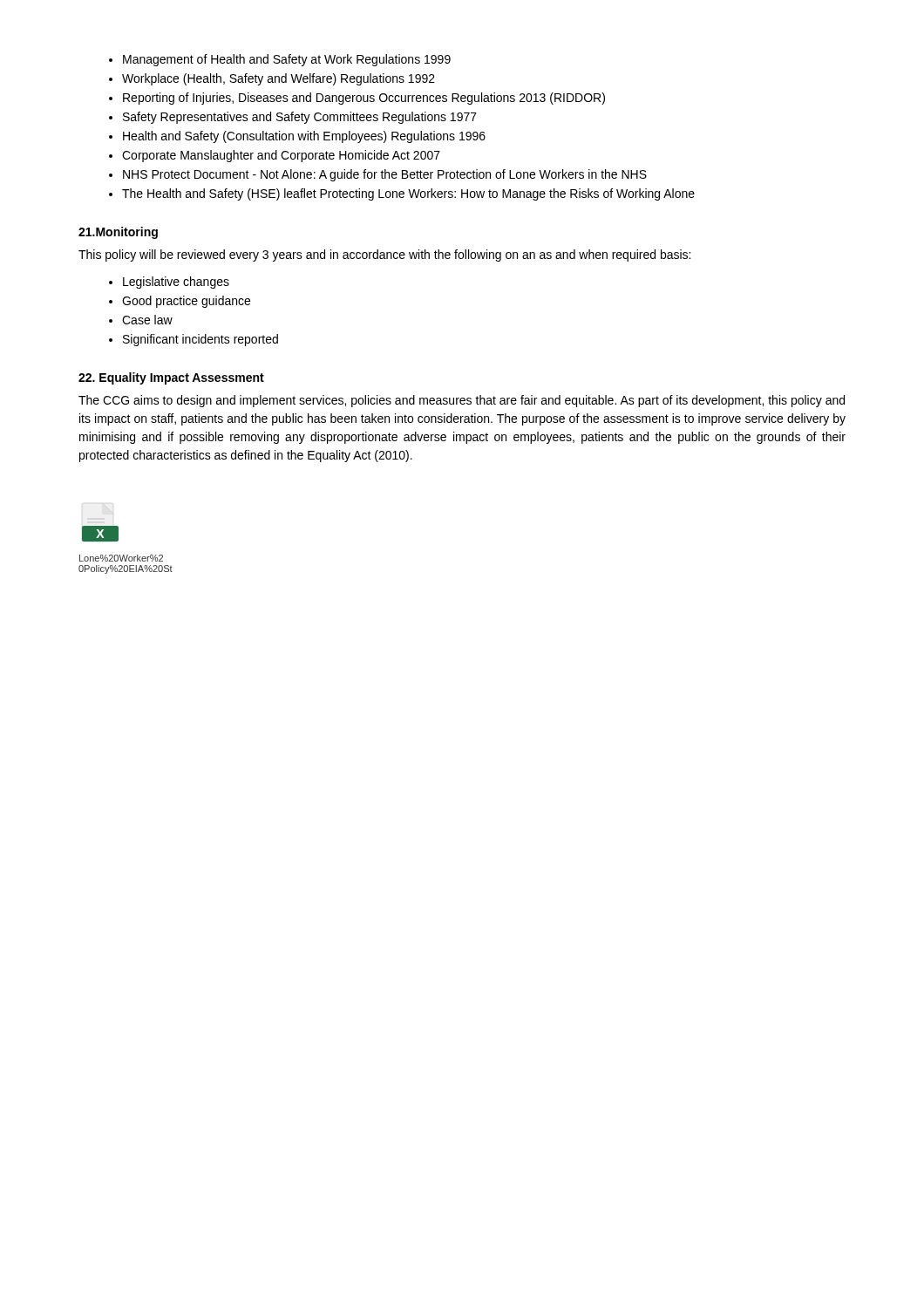
Task: Locate the illustration
Action: coord(125,538)
